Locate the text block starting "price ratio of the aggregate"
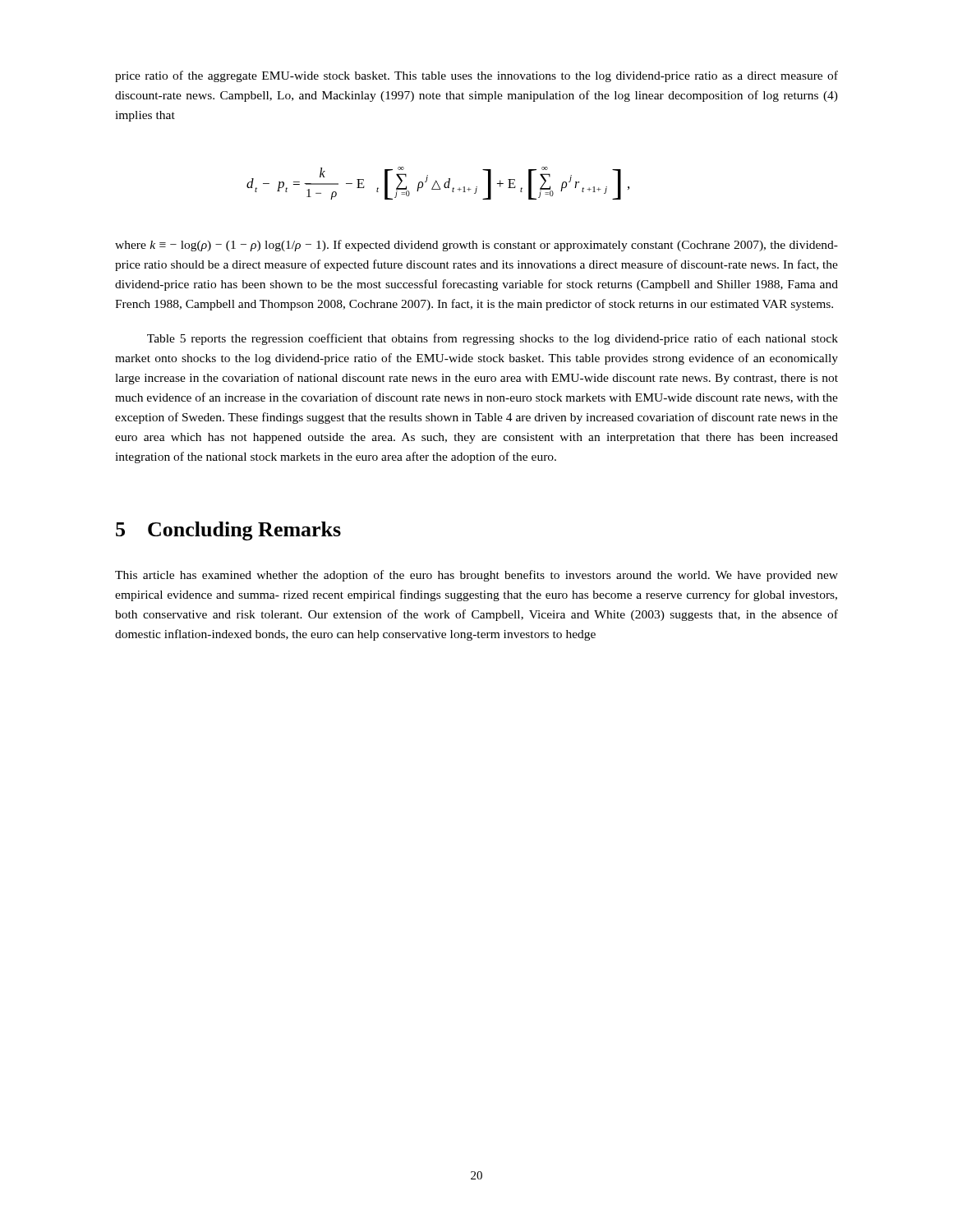 (x=476, y=95)
